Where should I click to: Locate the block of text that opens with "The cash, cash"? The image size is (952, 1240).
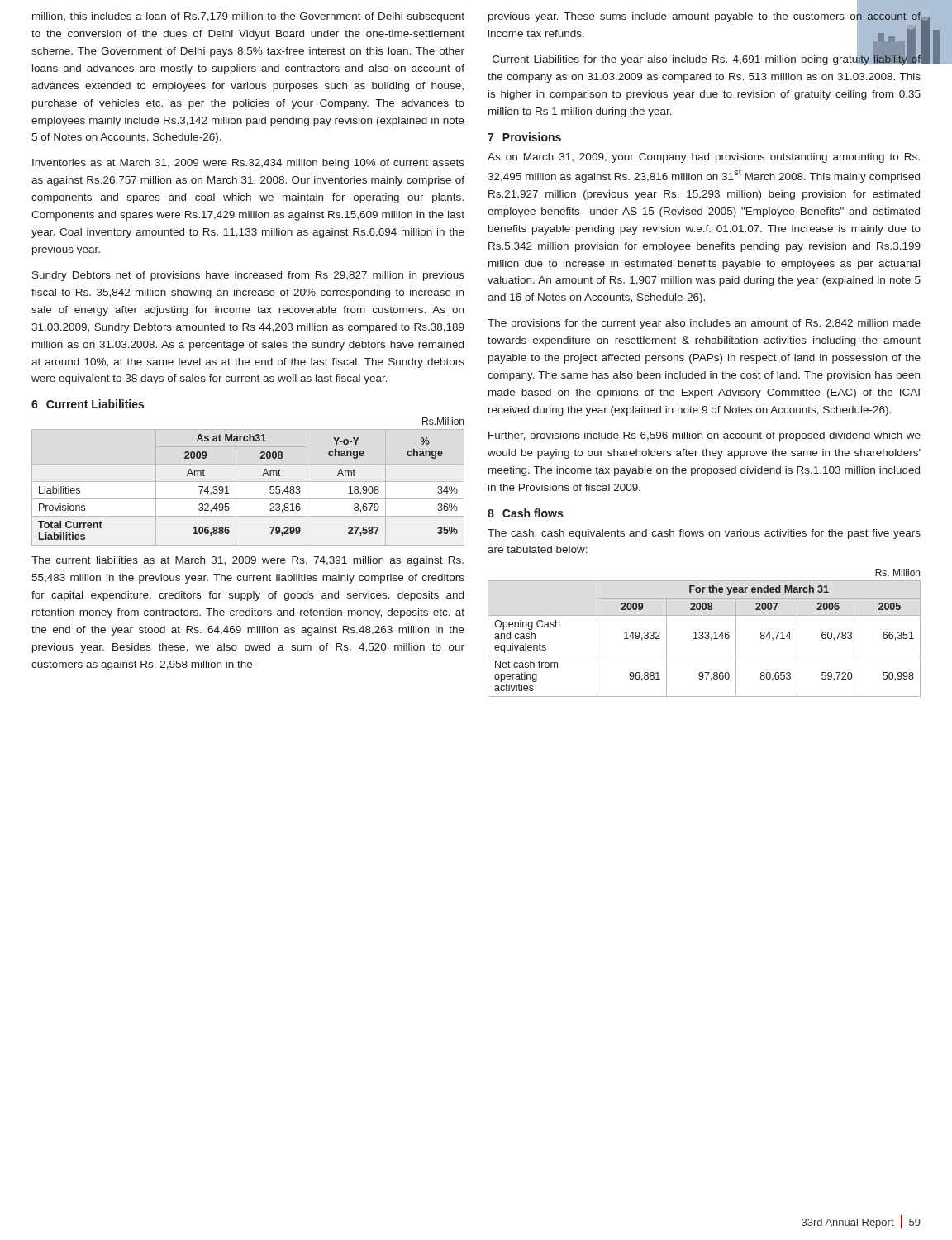click(704, 542)
